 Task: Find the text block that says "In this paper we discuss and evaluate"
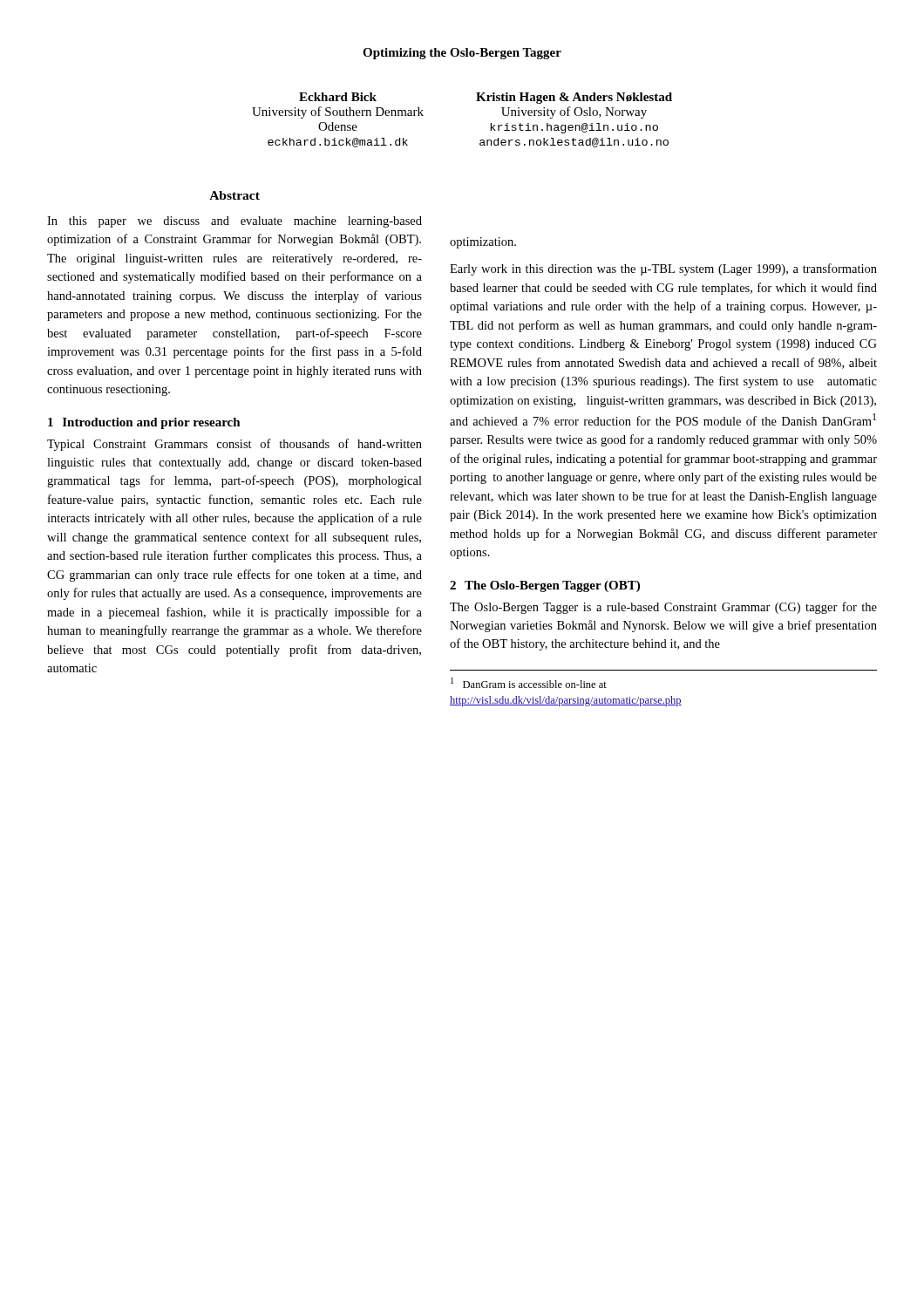(x=234, y=305)
